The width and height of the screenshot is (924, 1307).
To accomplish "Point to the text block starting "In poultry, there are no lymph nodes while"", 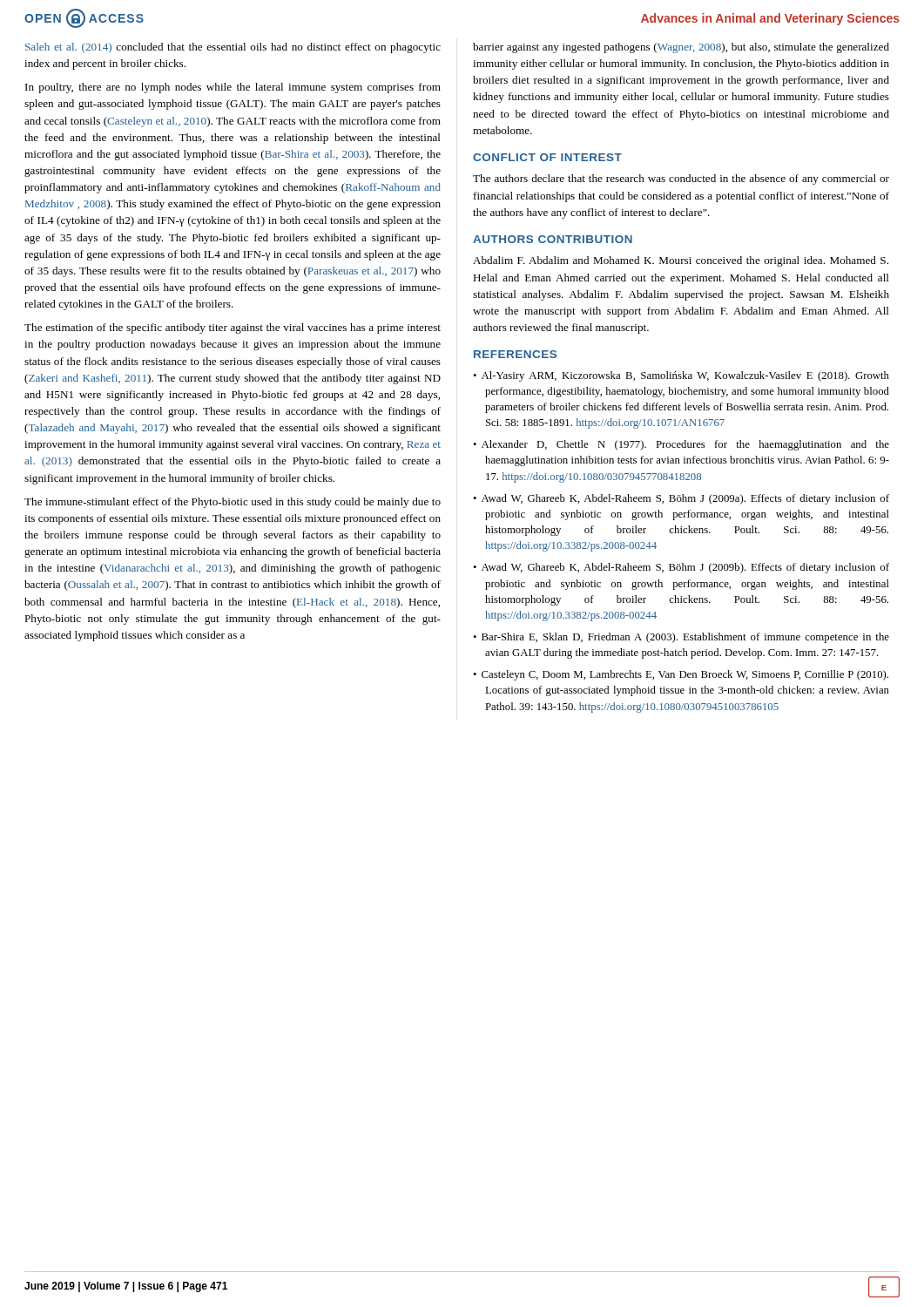I will pyautogui.click(x=233, y=195).
